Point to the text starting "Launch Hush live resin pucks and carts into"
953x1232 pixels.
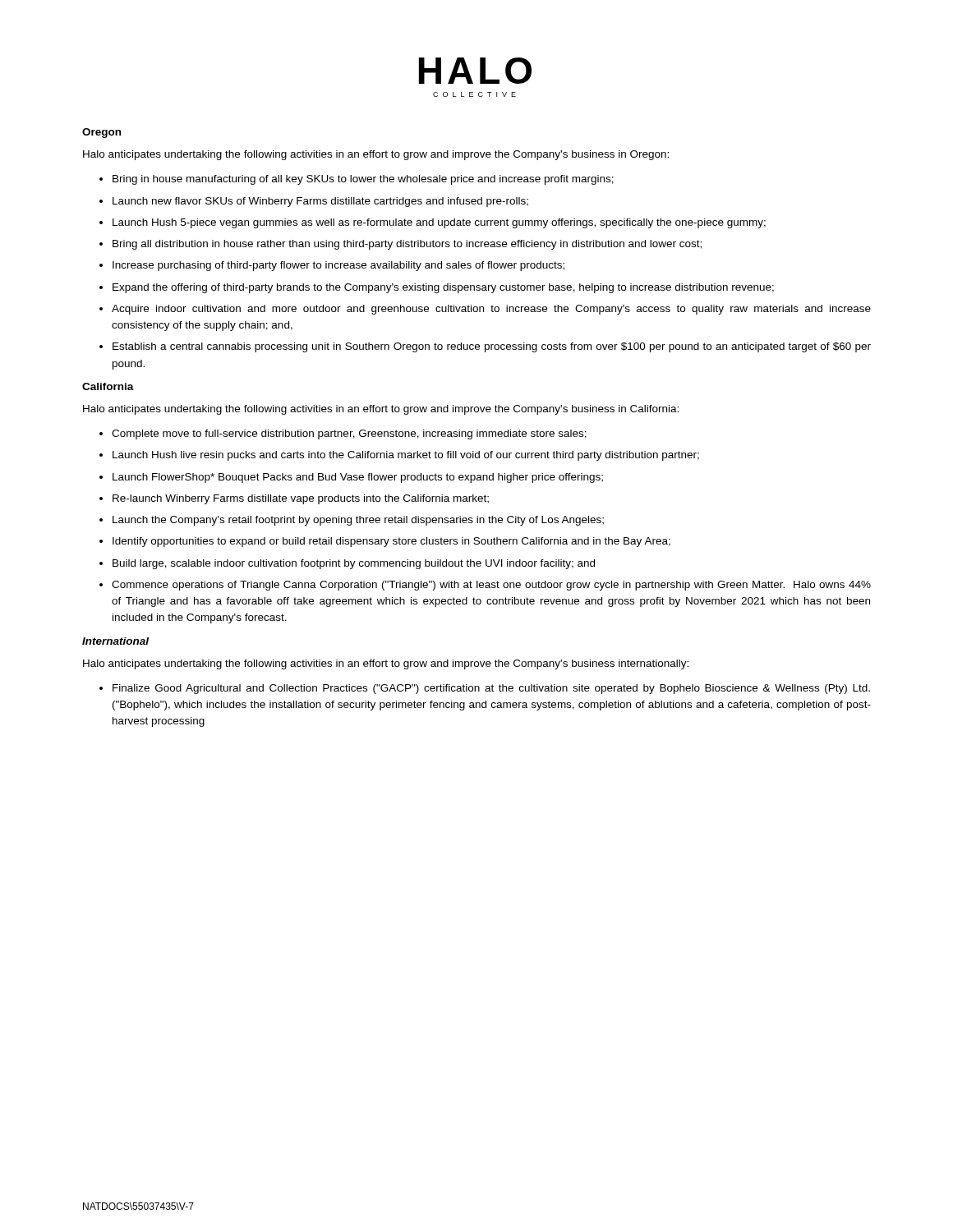406,455
